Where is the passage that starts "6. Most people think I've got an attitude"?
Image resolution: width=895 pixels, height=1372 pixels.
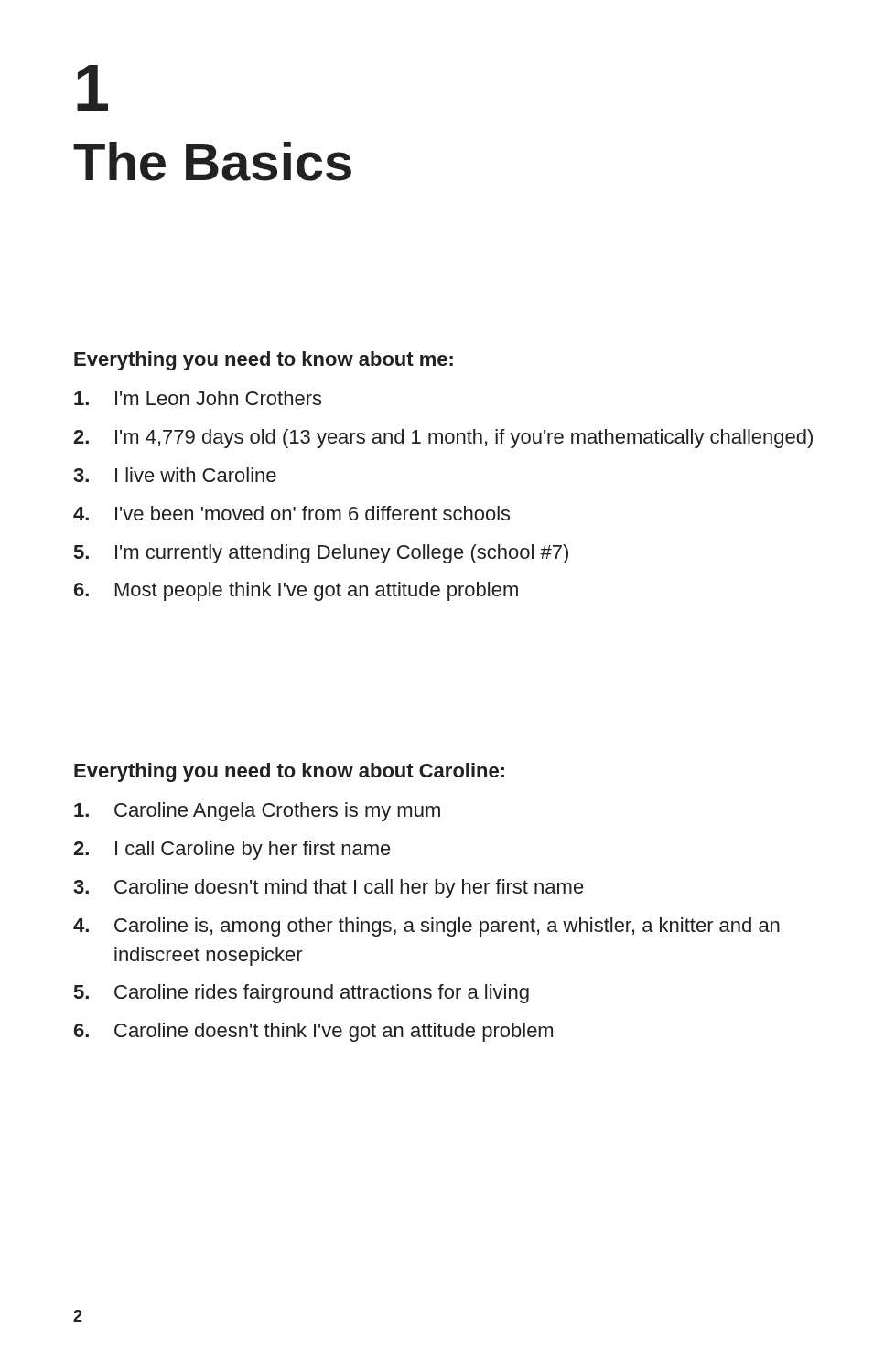point(448,590)
